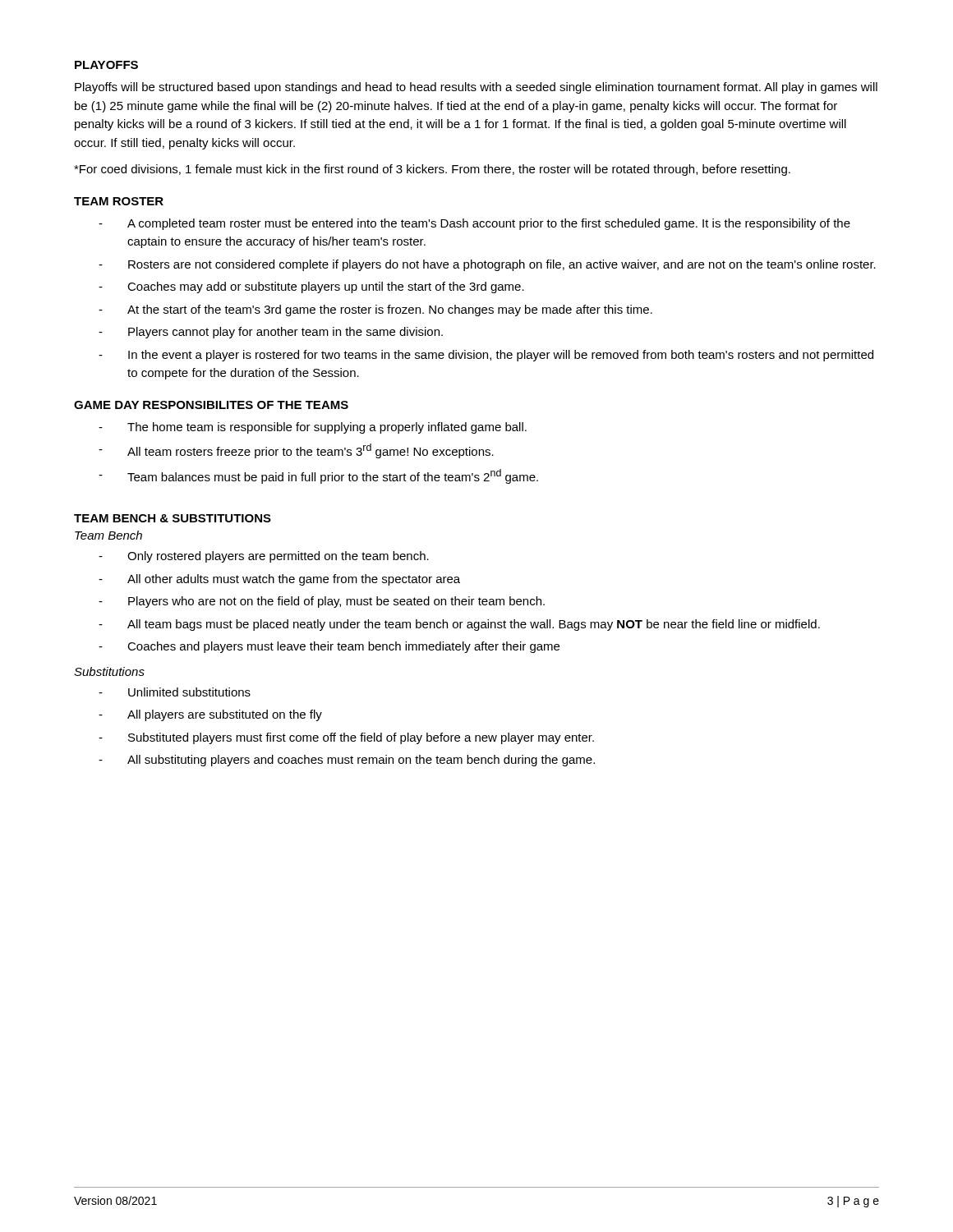Click on the text block starting "- Team balances must be paid in full"

click(476, 476)
